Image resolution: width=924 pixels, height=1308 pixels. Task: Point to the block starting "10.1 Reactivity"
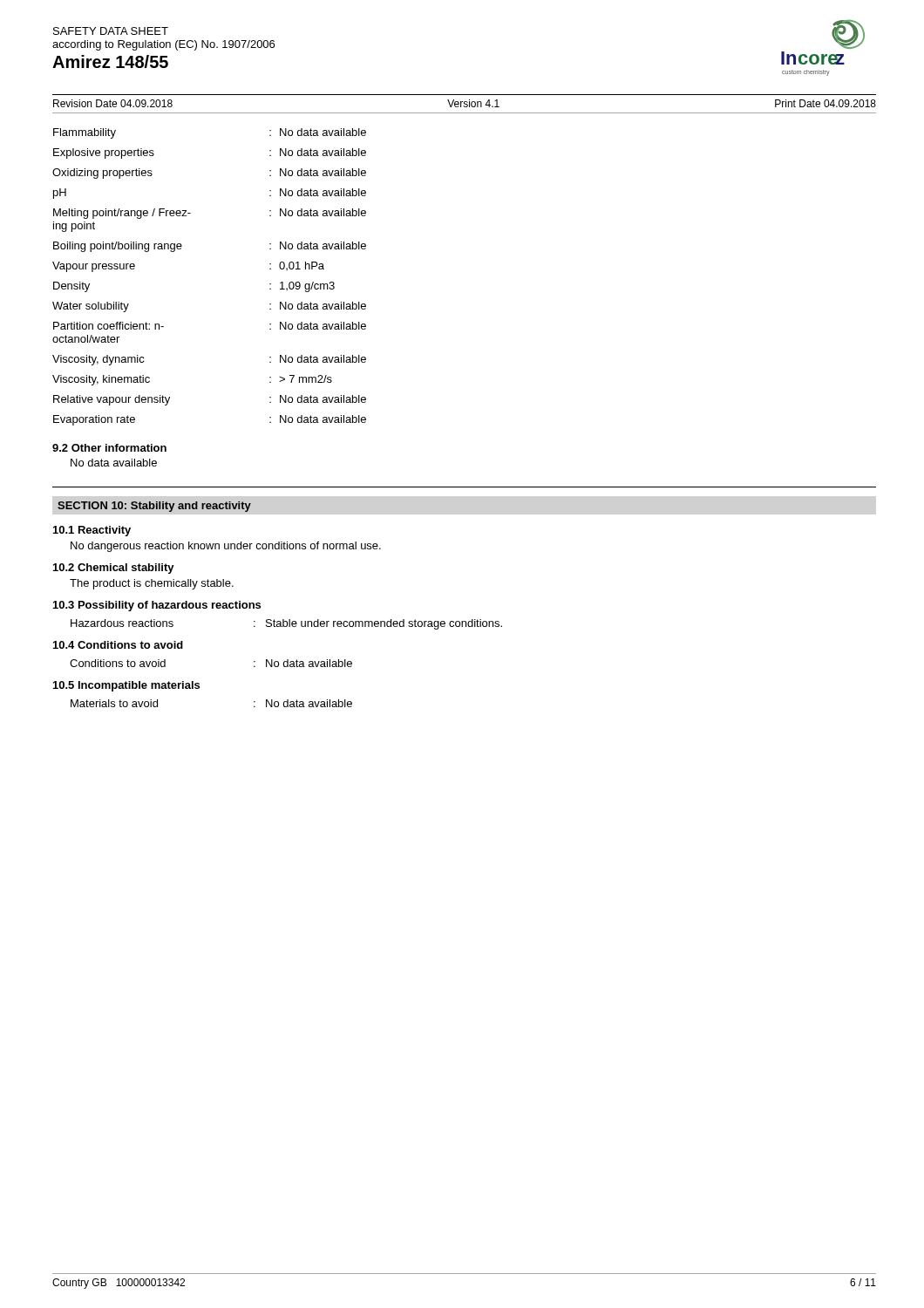(x=92, y=530)
